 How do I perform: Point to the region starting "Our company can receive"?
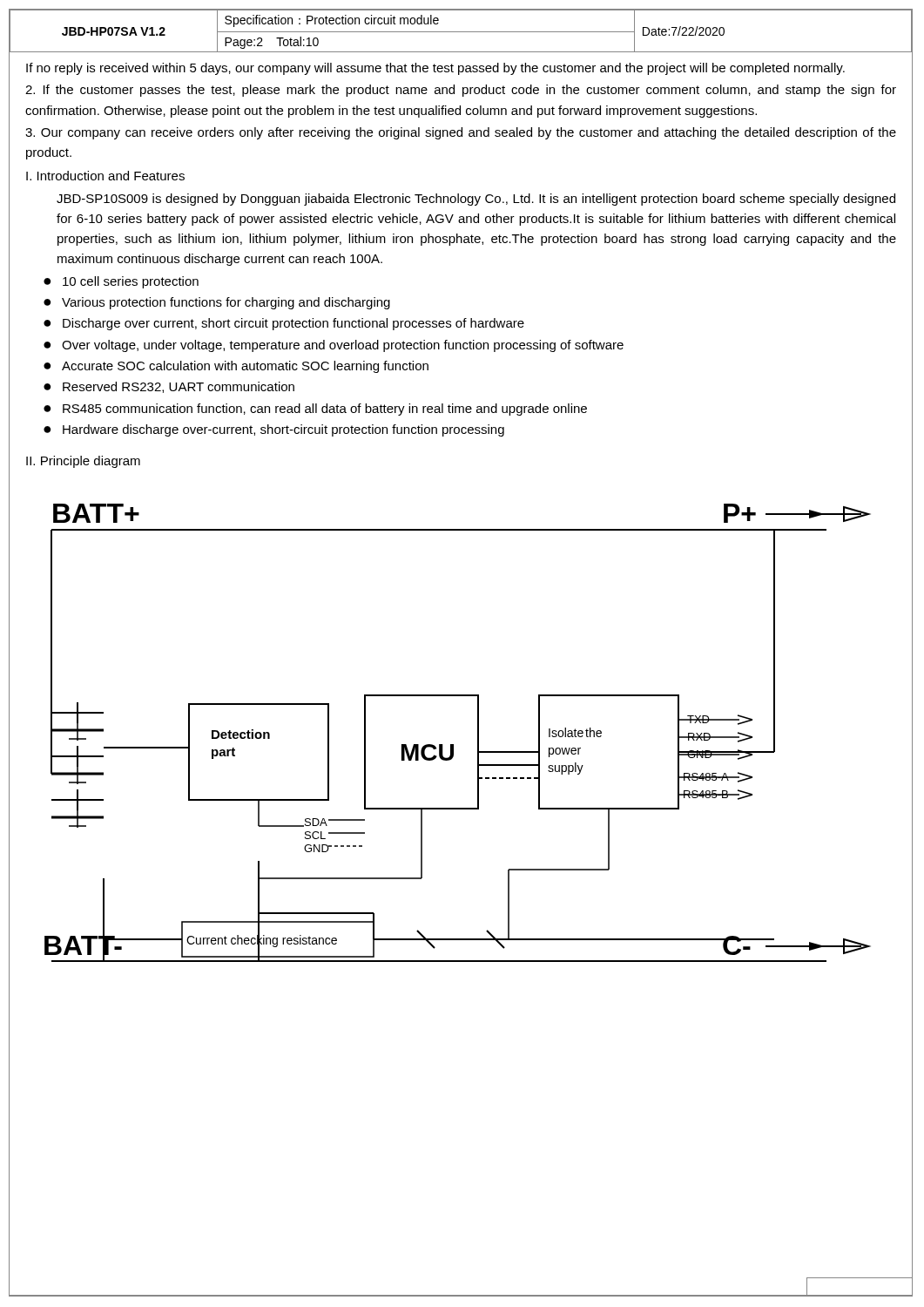[x=461, y=142]
